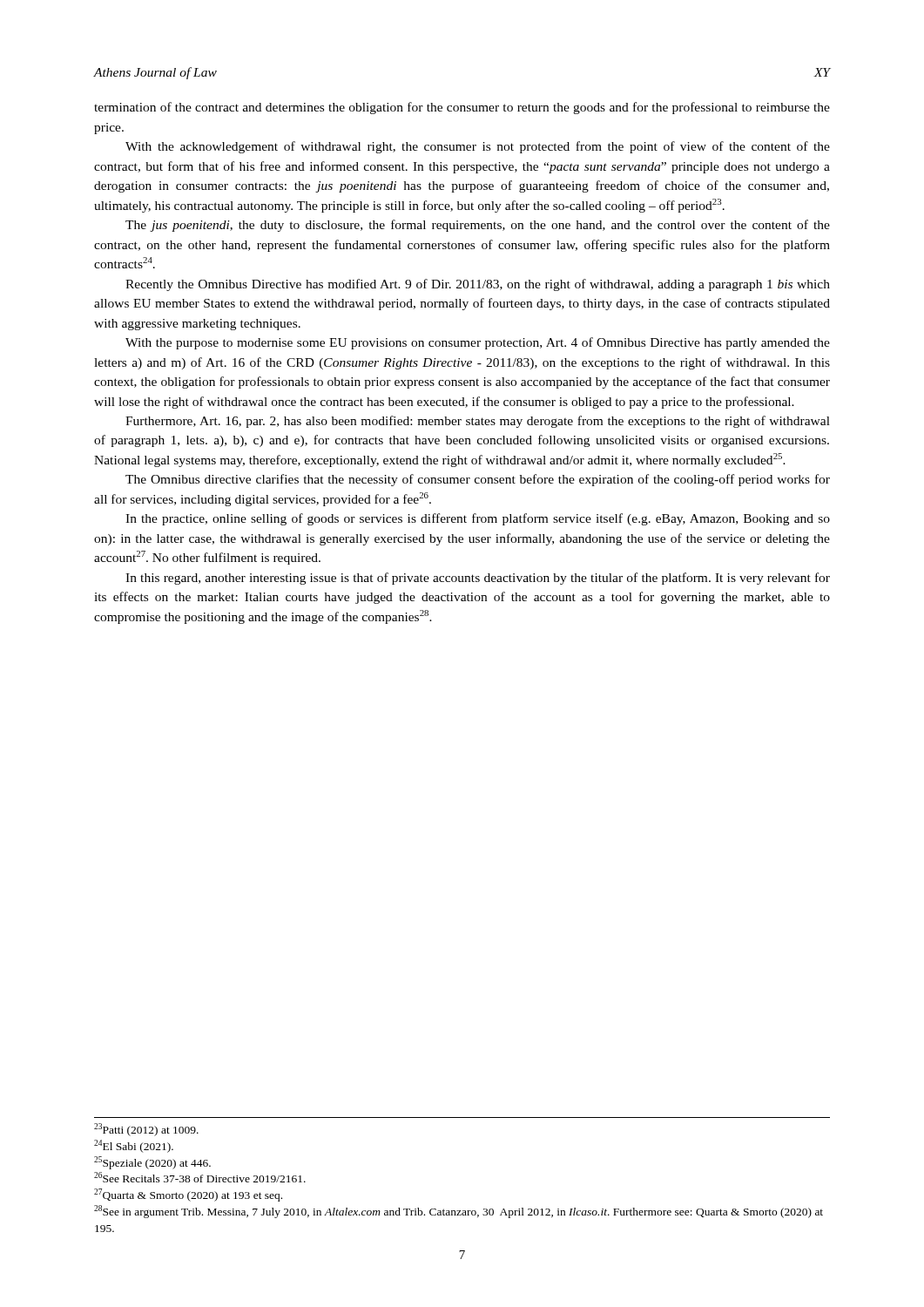Click on the text block that reads "termination of the contract and determines"
This screenshot has height=1307, width=924.
point(462,117)
